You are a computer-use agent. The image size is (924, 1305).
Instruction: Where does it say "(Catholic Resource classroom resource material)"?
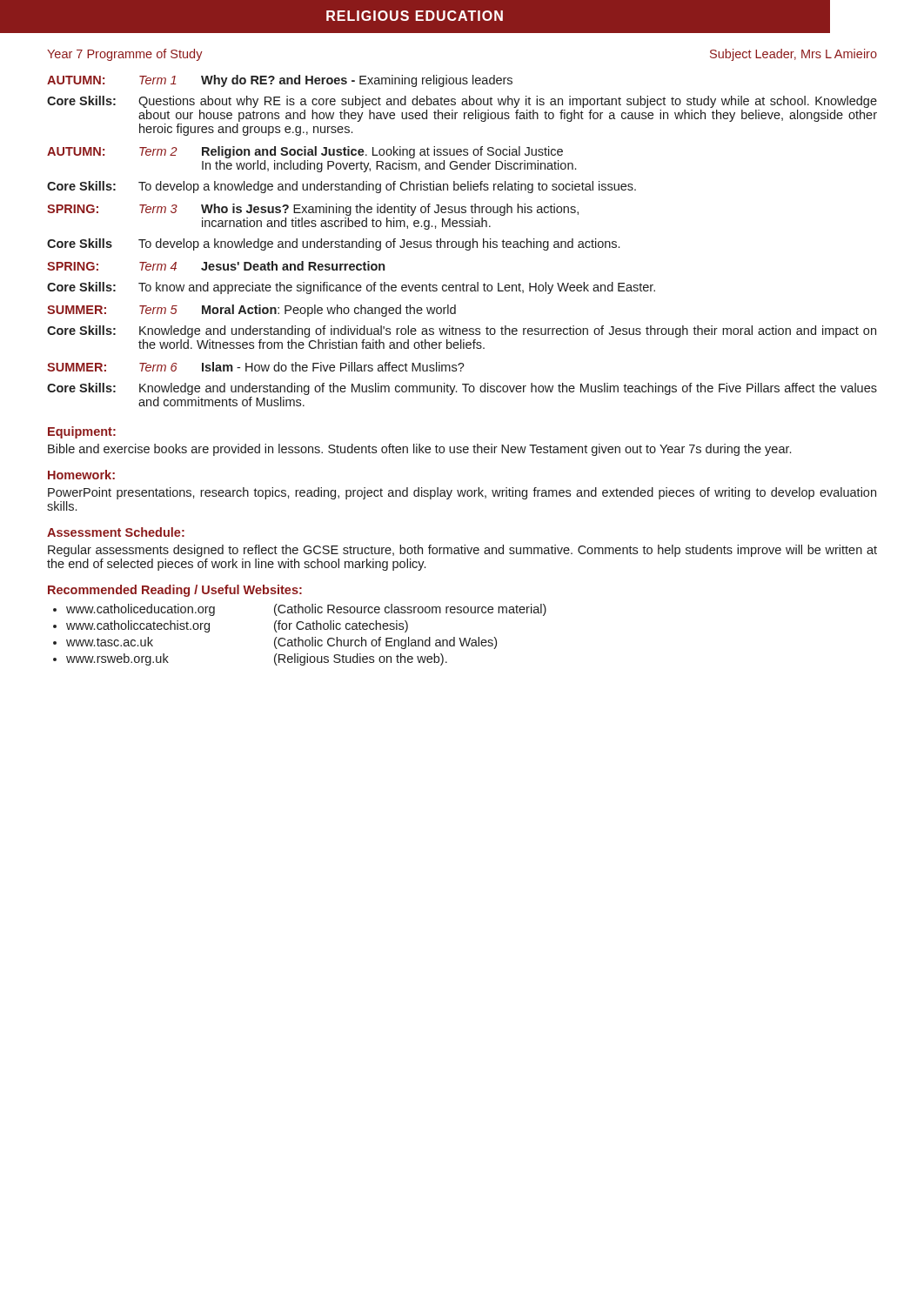410,609
